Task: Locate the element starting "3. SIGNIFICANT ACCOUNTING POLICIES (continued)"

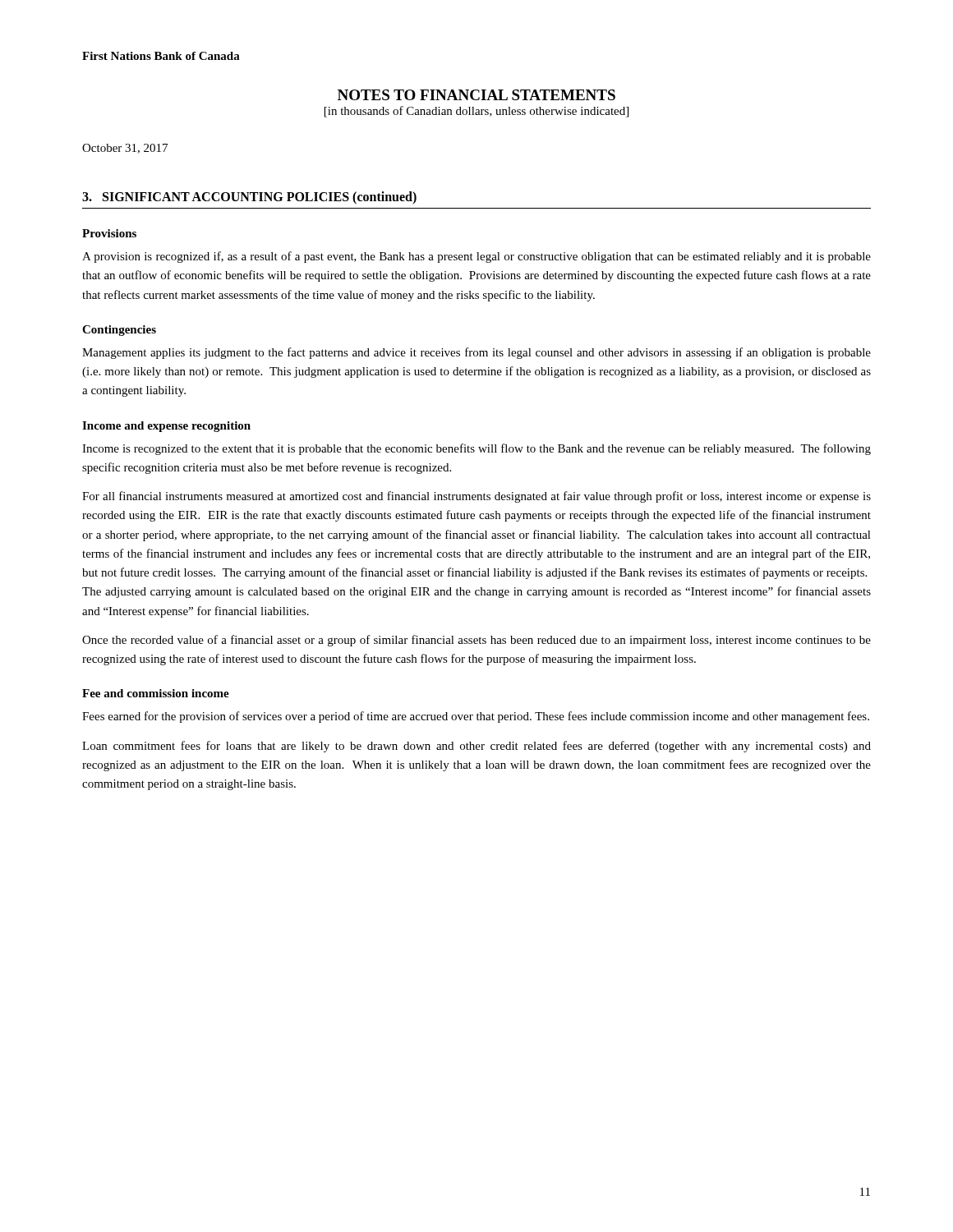Action: point(249,197)
